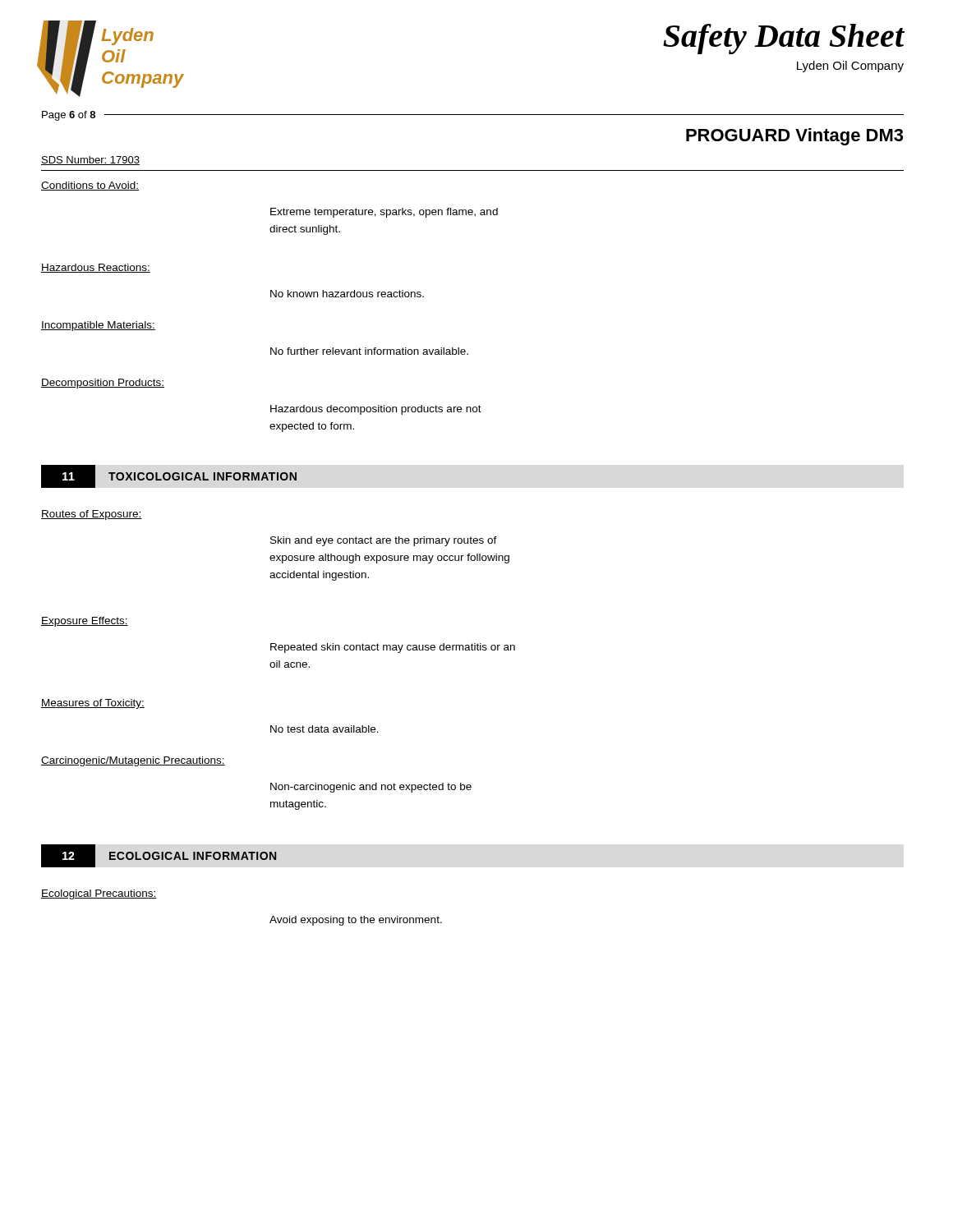Locate the text that says "Non-carcinogenic and not expected to bemutagentic."
Screen dimensions: 1232x953
pos(371,795)
